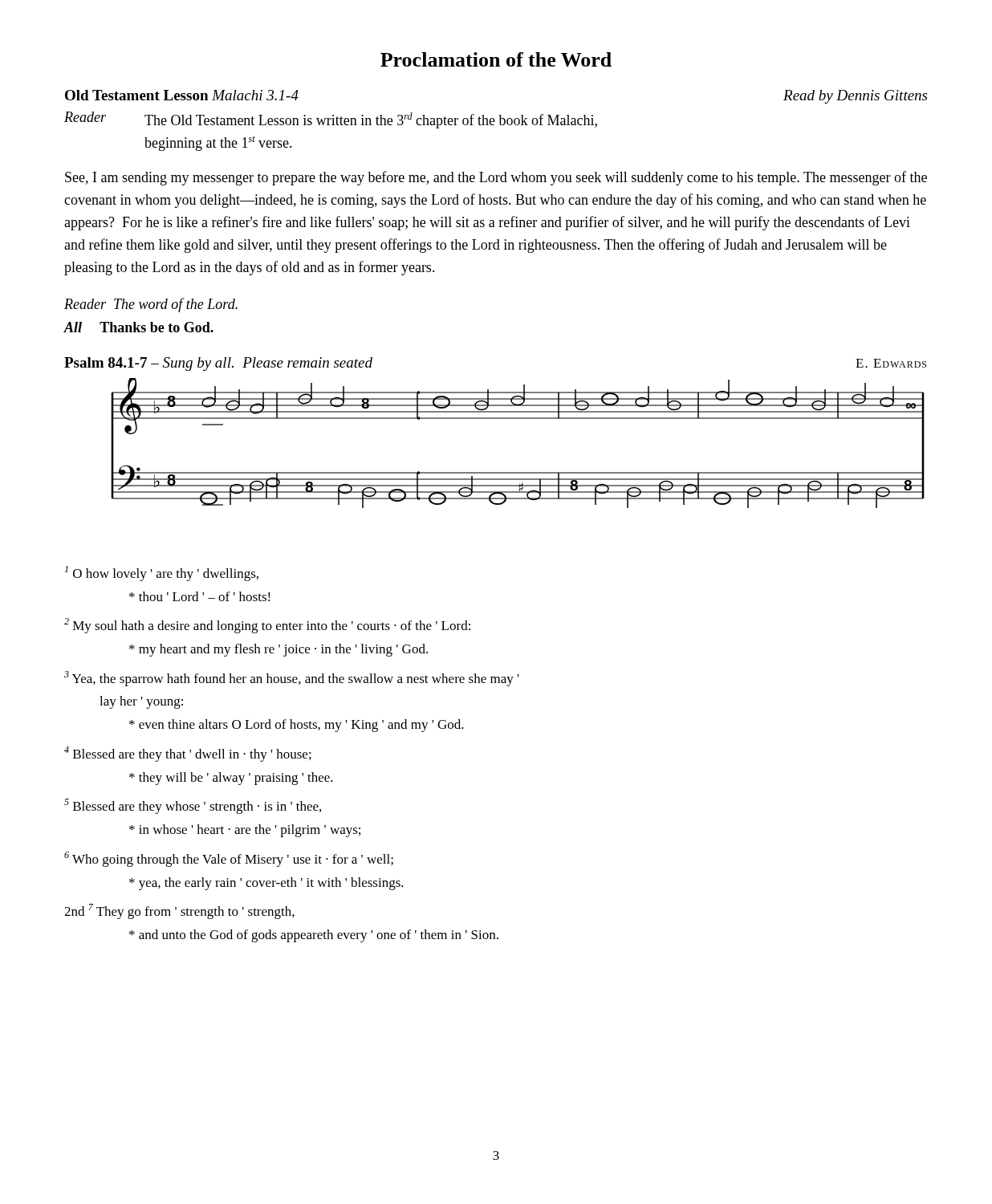The image size is (992, 1204).
Task: Select the text block starting "1 O how lovely '"
Action: pyautogui.click(x=168, y=584)
